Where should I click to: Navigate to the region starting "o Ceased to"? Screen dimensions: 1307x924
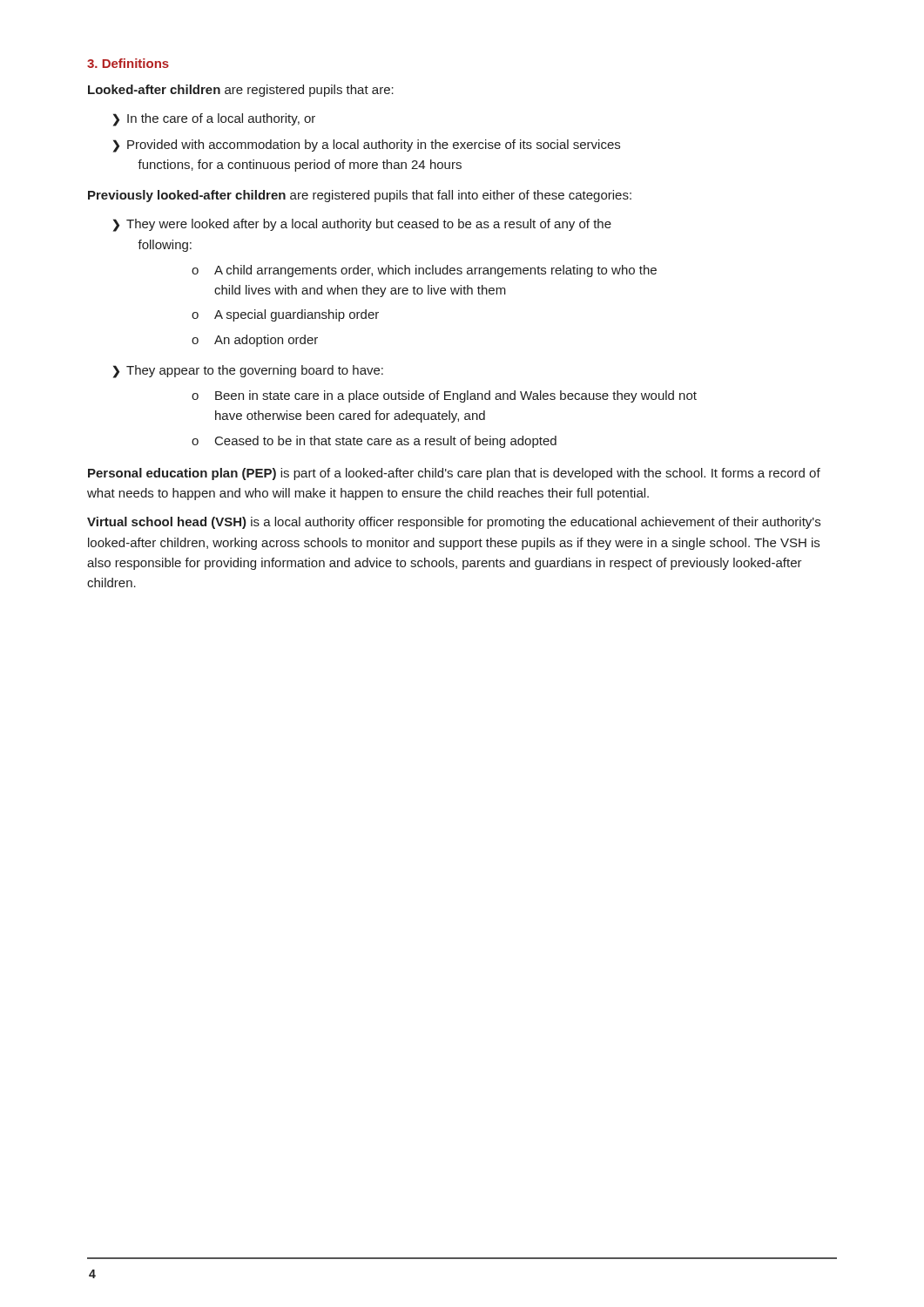(374, 440)
